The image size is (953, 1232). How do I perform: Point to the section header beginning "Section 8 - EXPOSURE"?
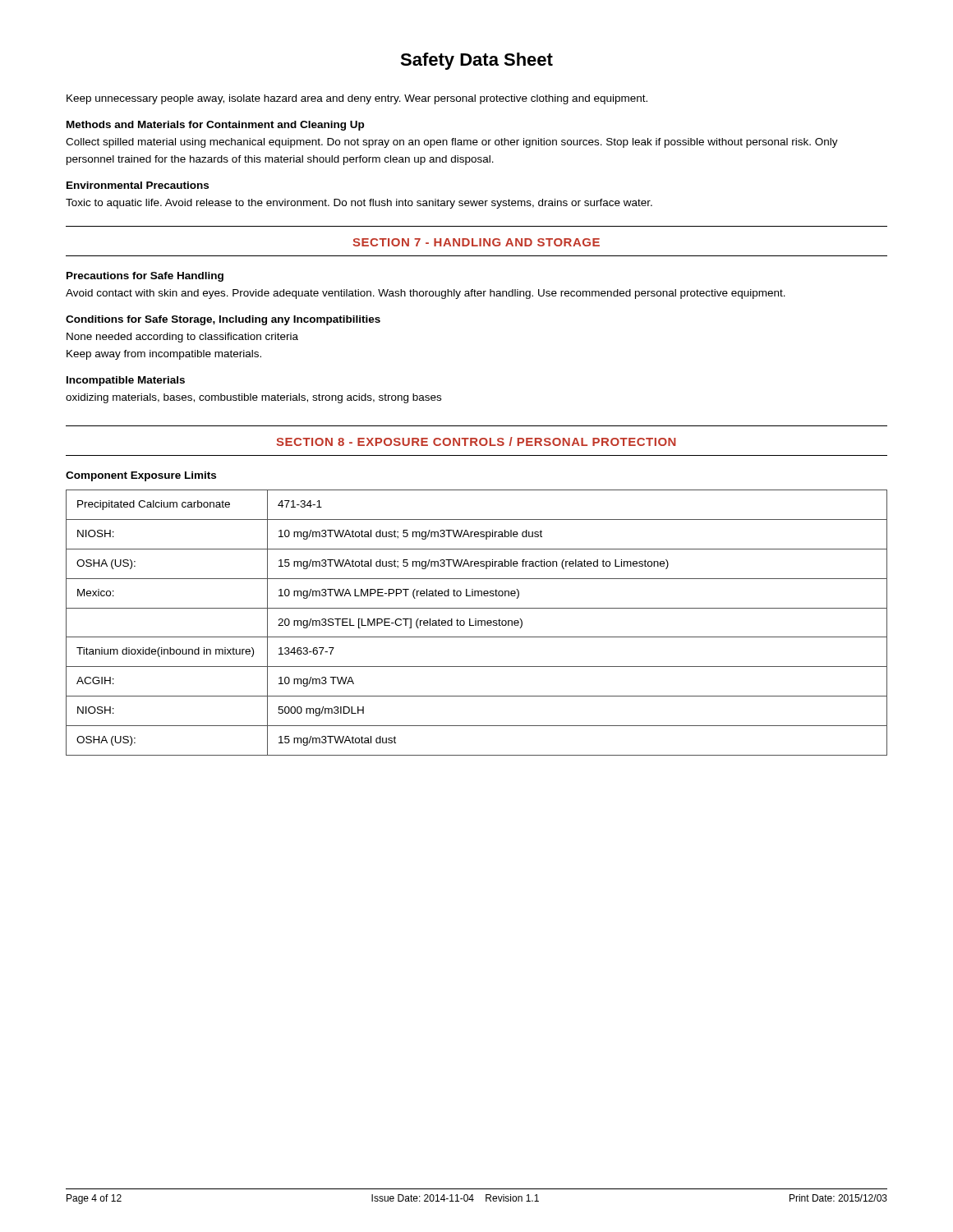pyautogui.click(x=476, y=441)
